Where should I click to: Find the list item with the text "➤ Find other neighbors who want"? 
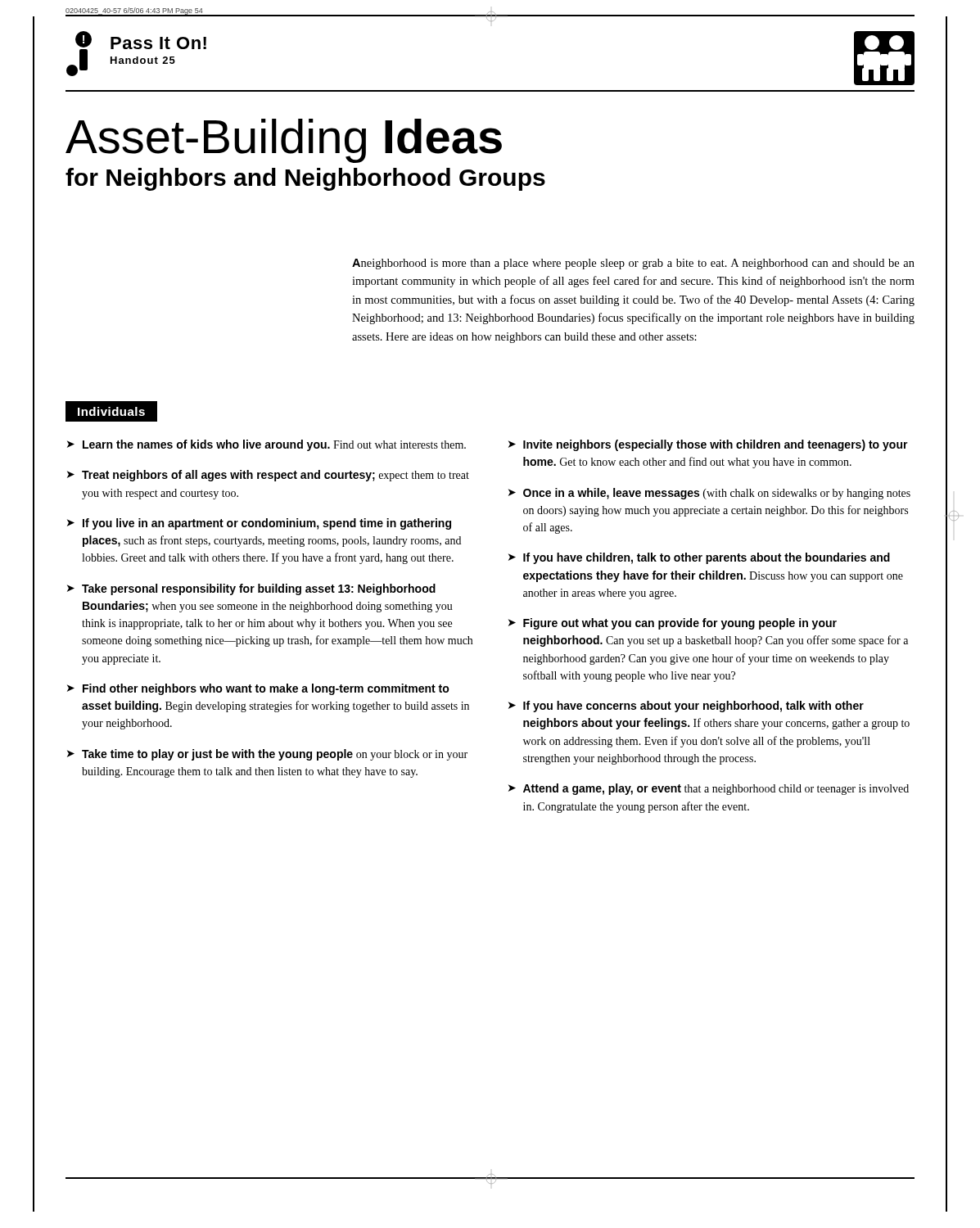[x=270, y=706]
